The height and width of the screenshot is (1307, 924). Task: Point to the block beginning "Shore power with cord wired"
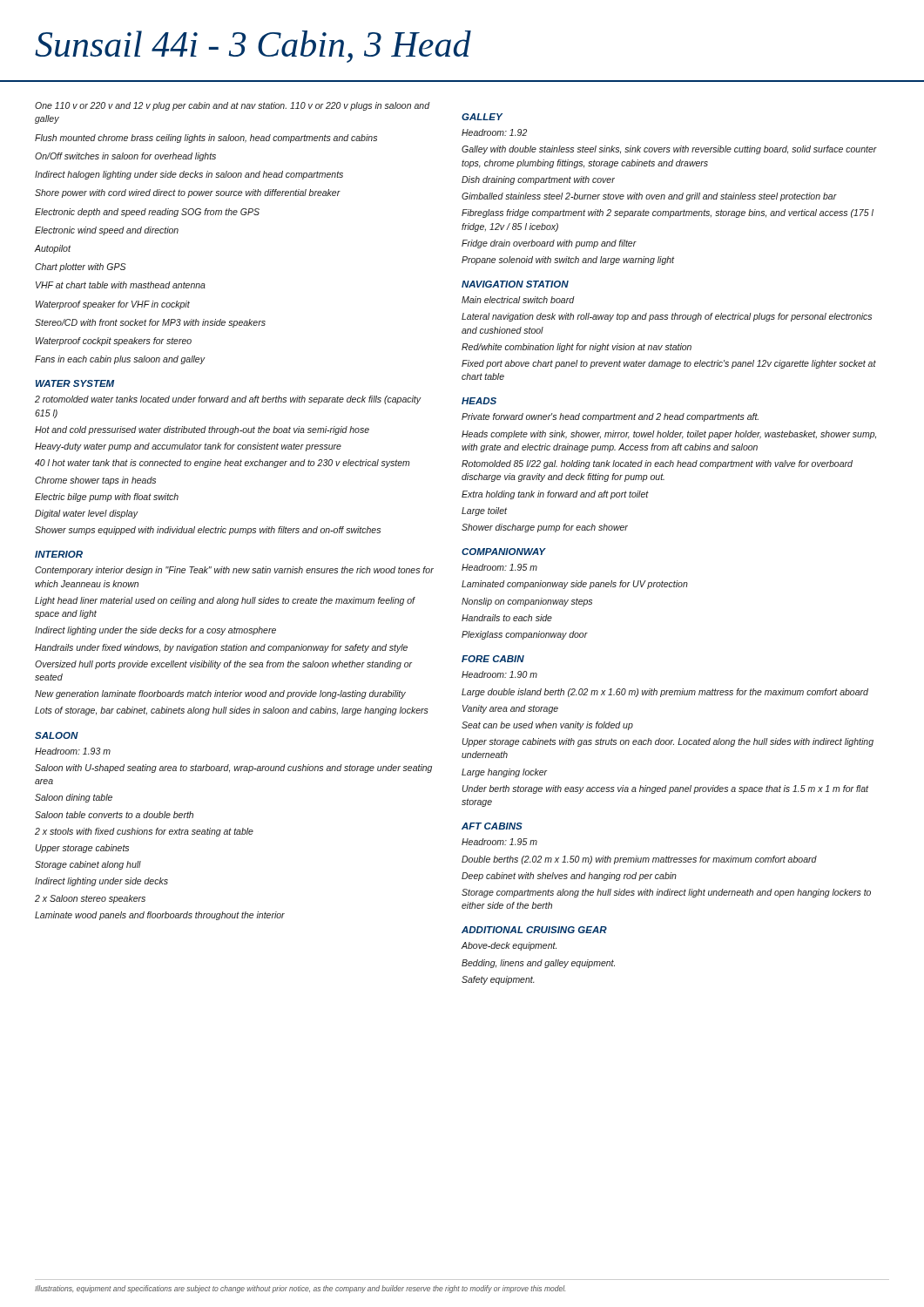(x=187, y=193)
